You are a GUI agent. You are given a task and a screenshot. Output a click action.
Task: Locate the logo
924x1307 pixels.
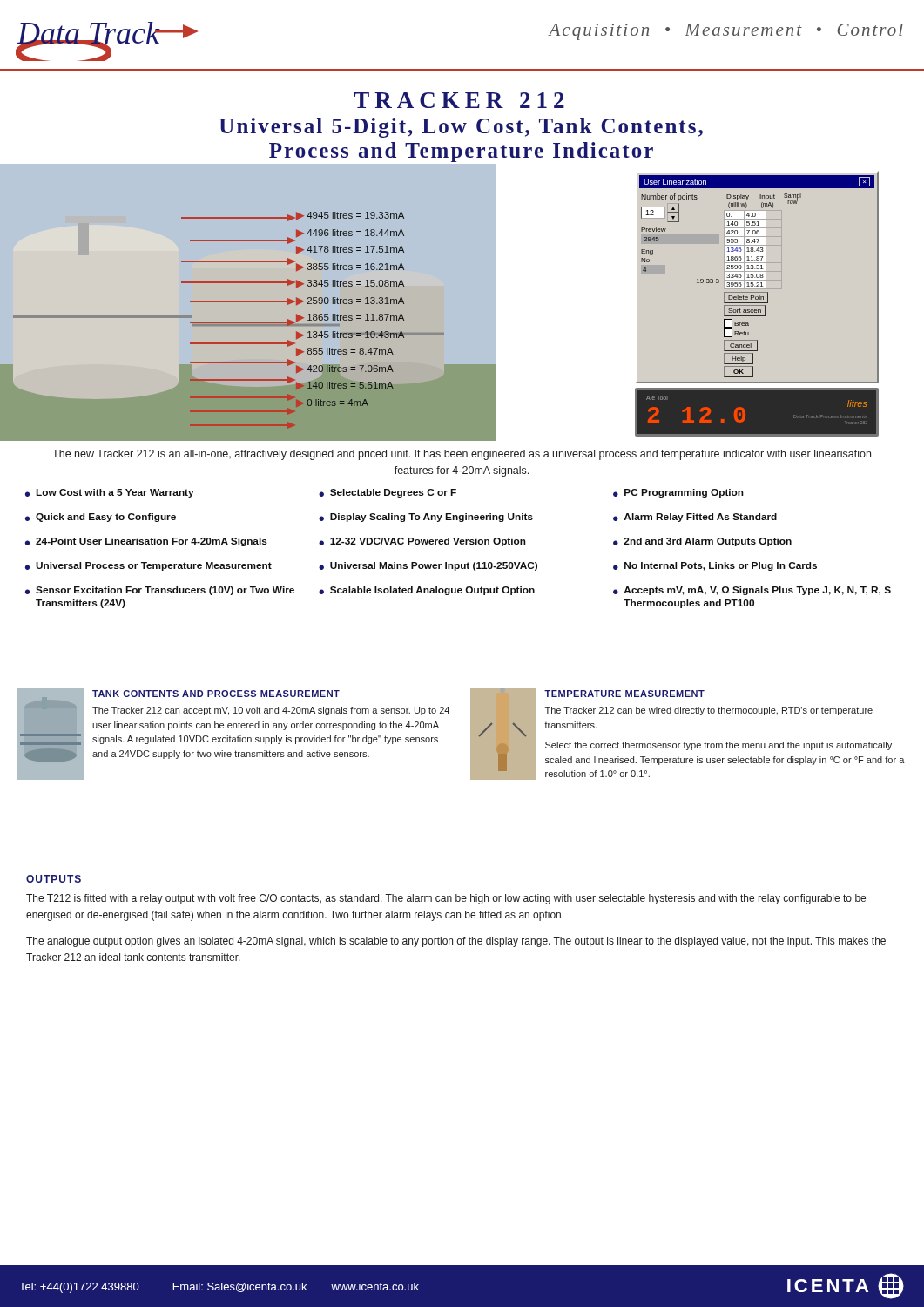coord(462,36)
